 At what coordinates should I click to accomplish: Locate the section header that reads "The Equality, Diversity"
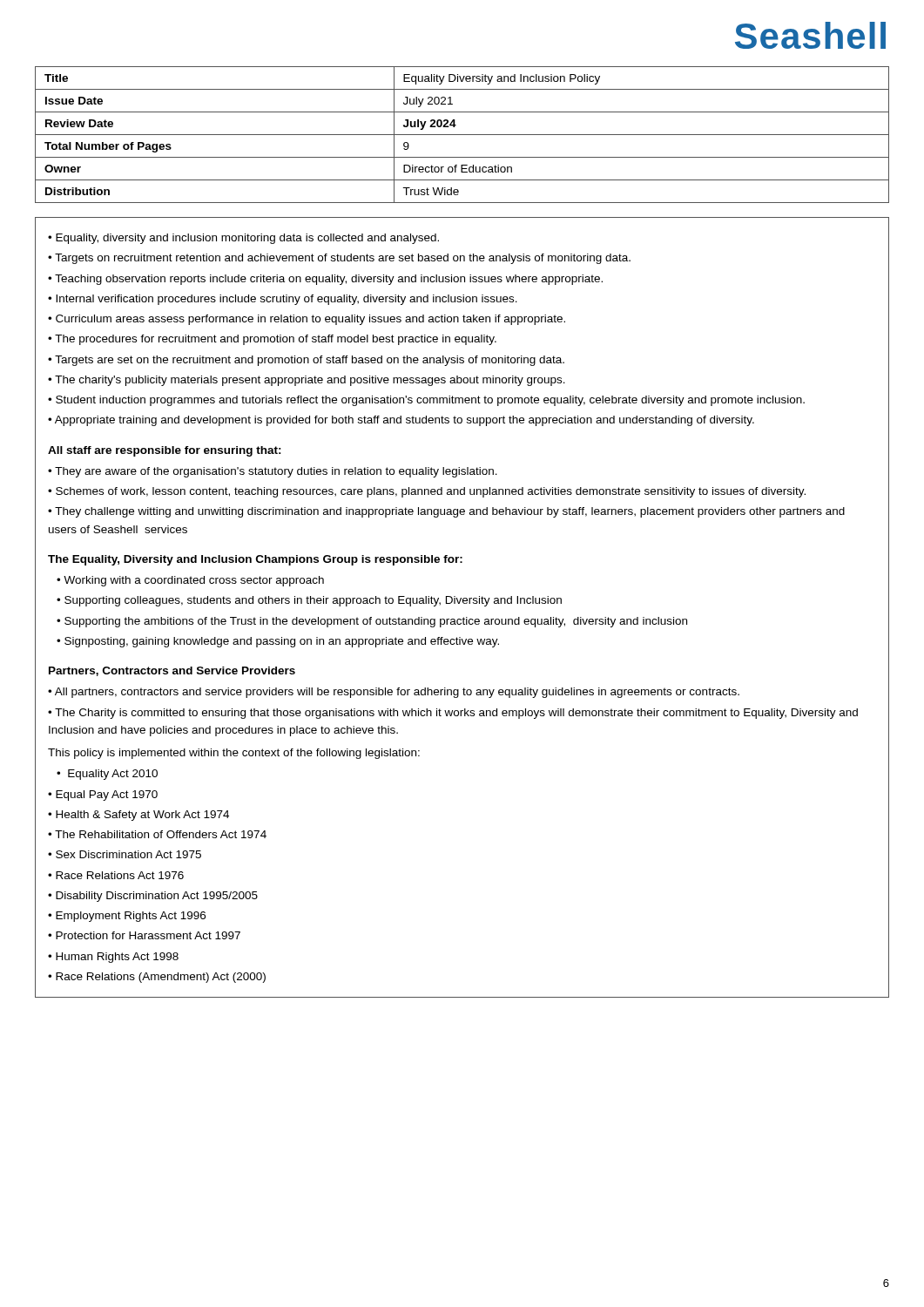[x=256, y=559]
